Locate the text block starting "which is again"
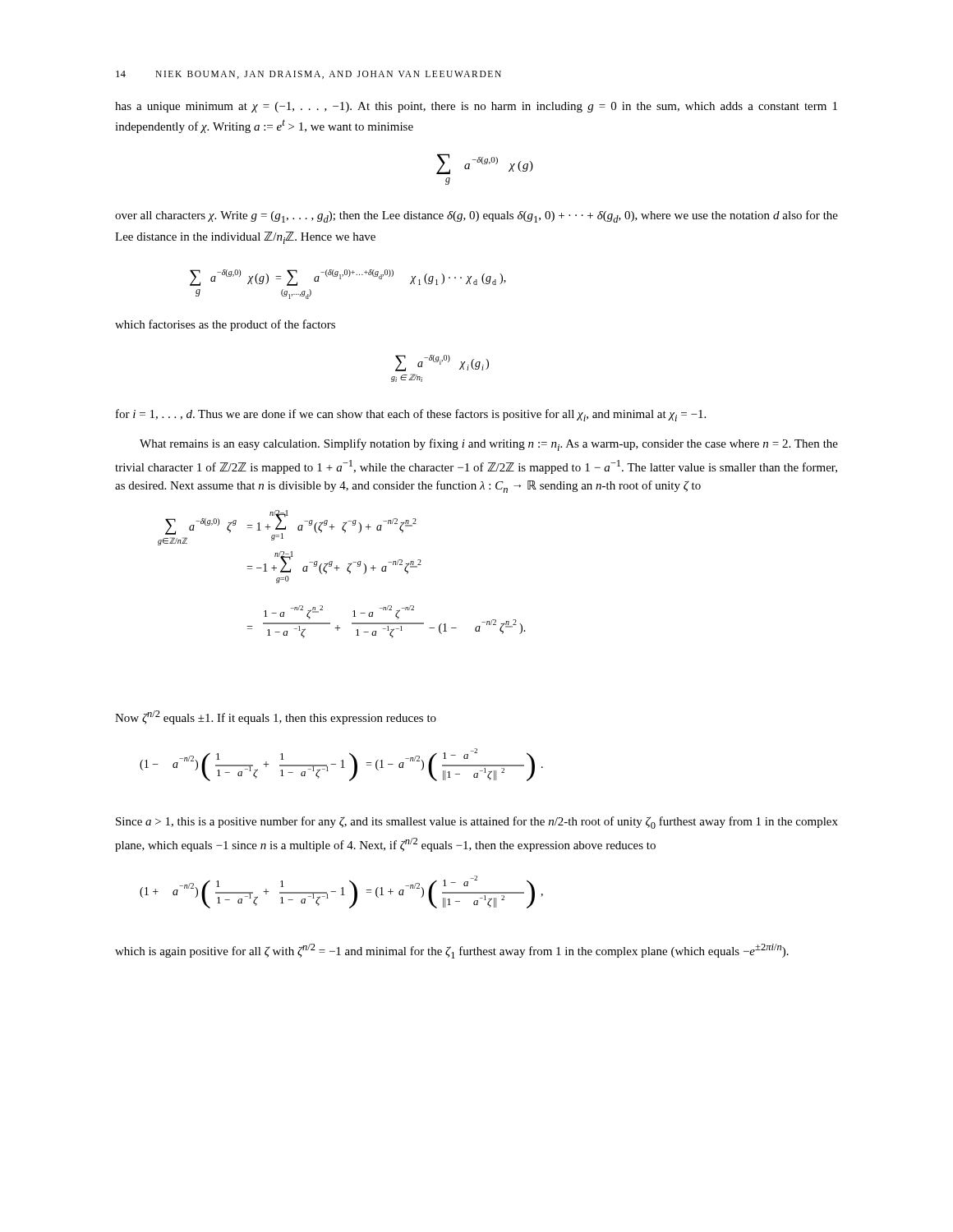This screenshot has height=1232, width=953. coord(476,951)
